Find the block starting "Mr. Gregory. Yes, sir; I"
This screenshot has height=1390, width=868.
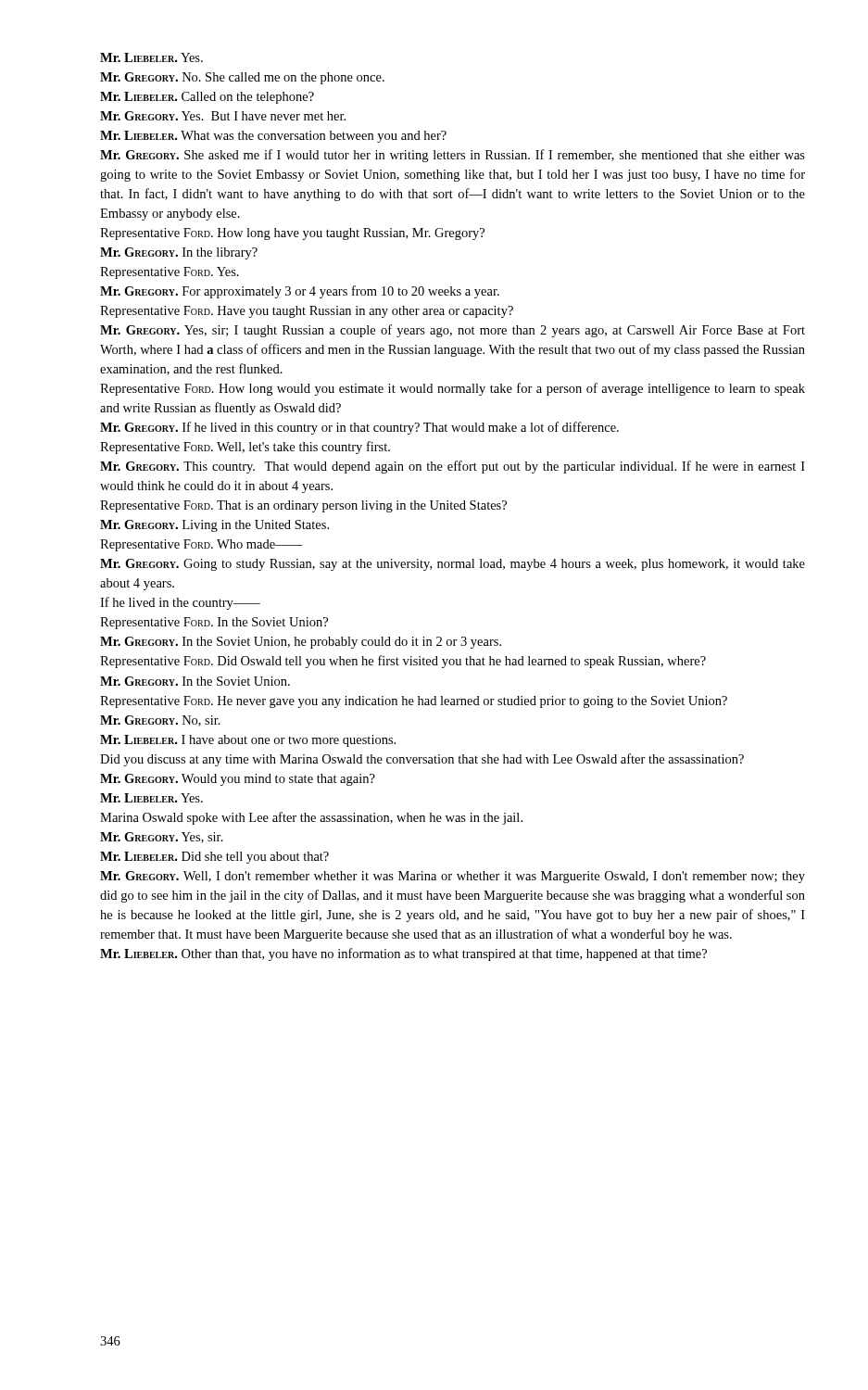[x=453, y=350]
